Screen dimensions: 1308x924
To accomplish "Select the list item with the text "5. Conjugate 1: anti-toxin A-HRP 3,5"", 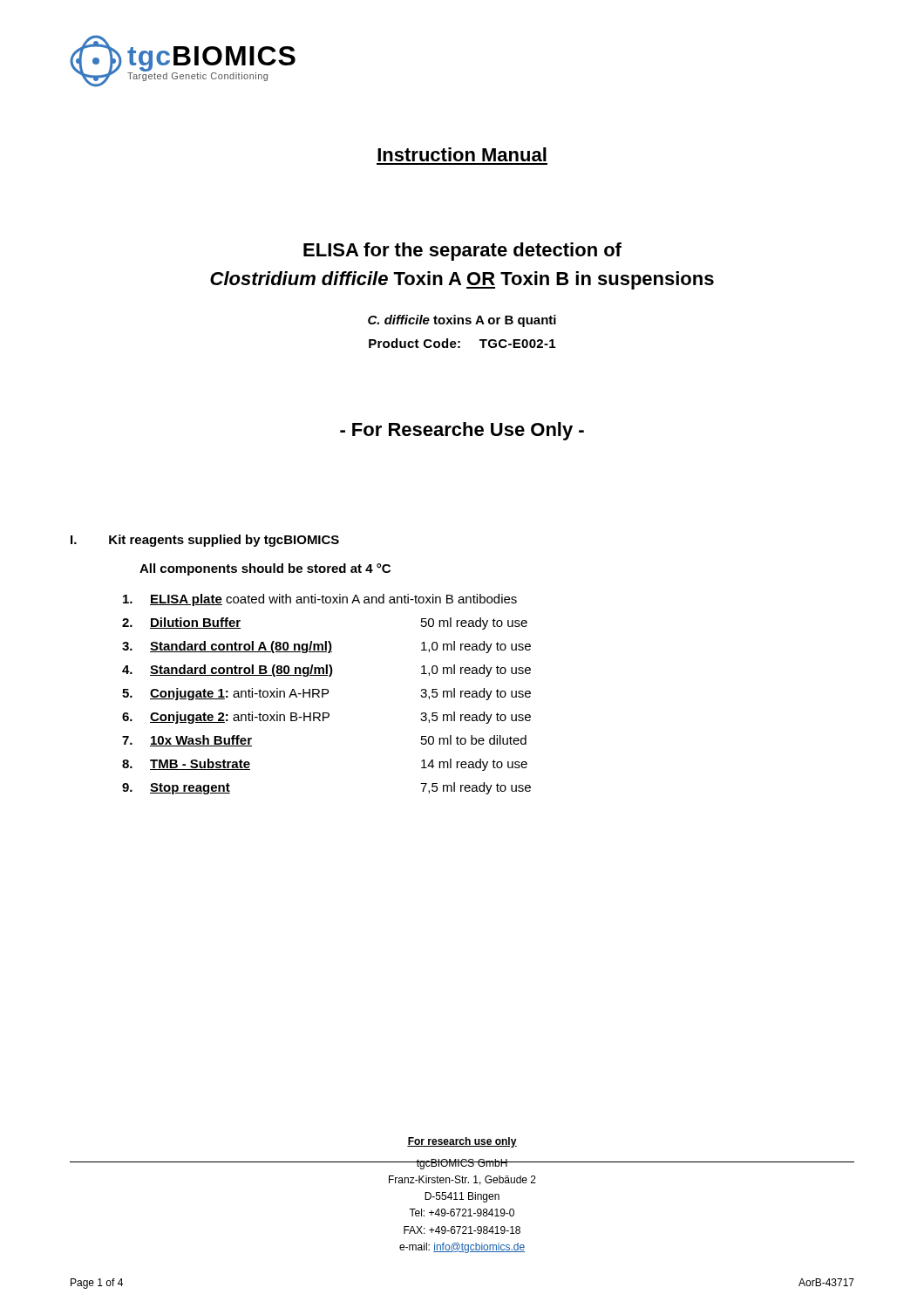I will [x=327, y=693].
